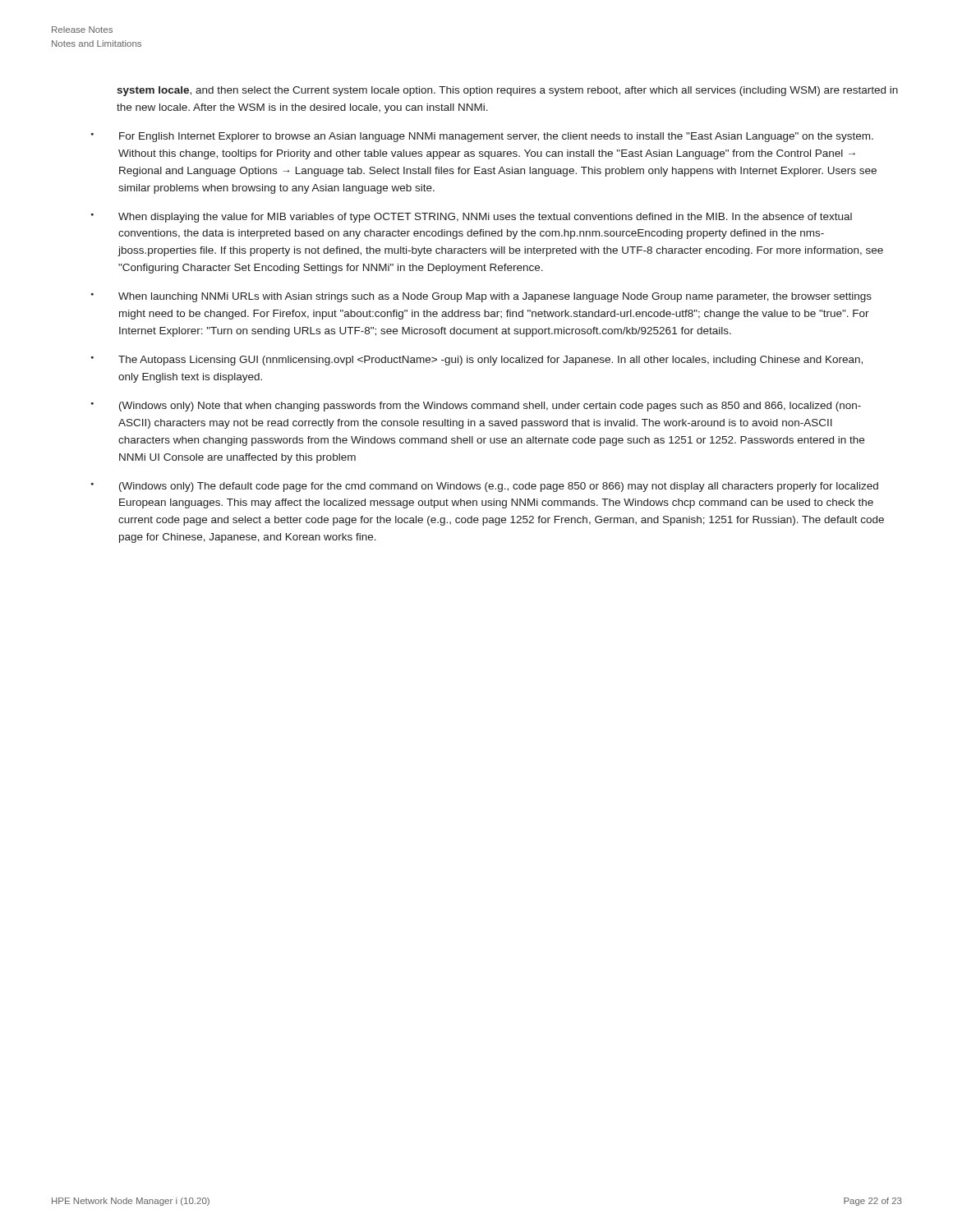Locate the block of text that opens with "system locale, and then select the"
953x1232 pixels.
point(507,98)
